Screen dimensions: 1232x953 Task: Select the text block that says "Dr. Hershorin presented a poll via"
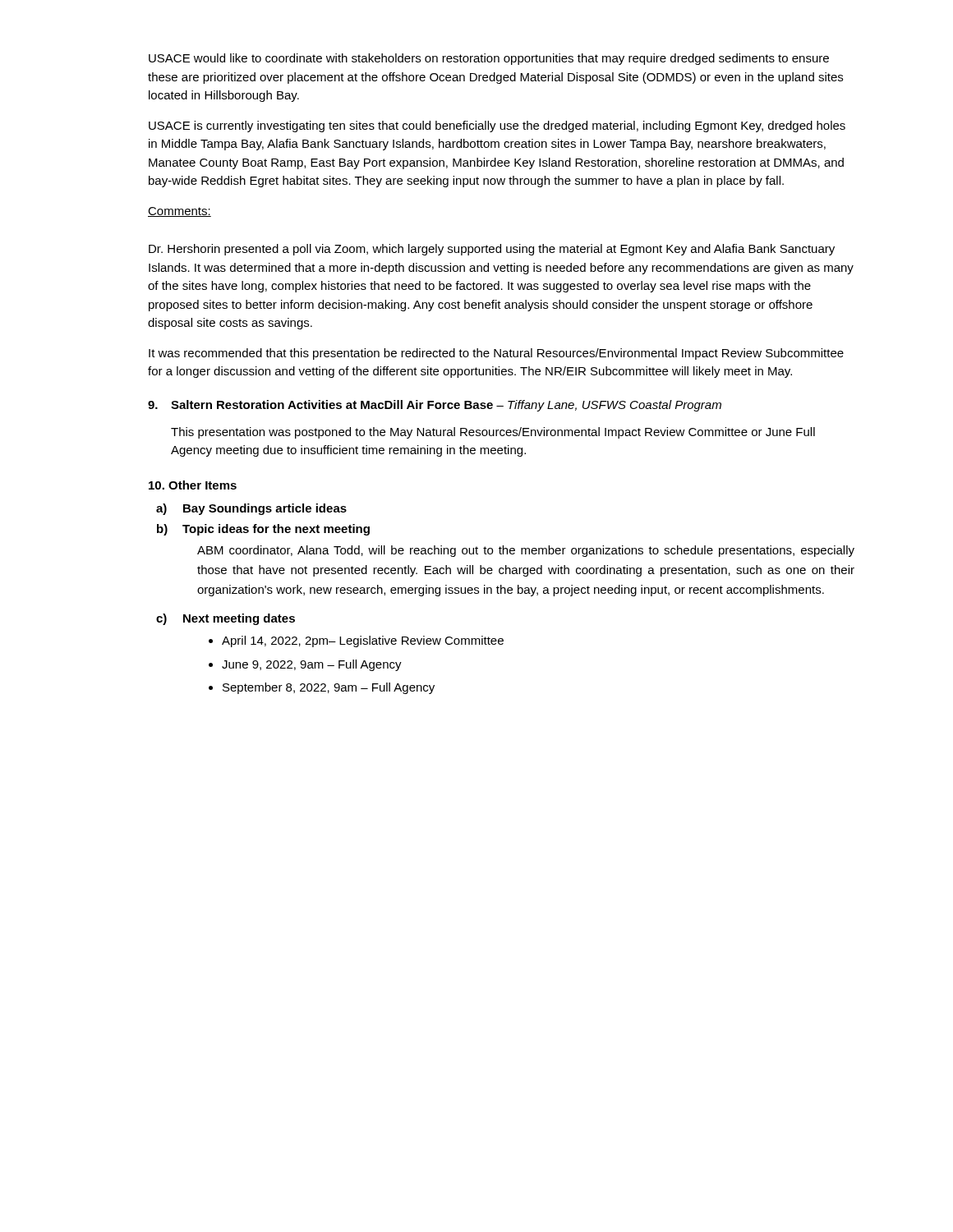coord(501,285)
